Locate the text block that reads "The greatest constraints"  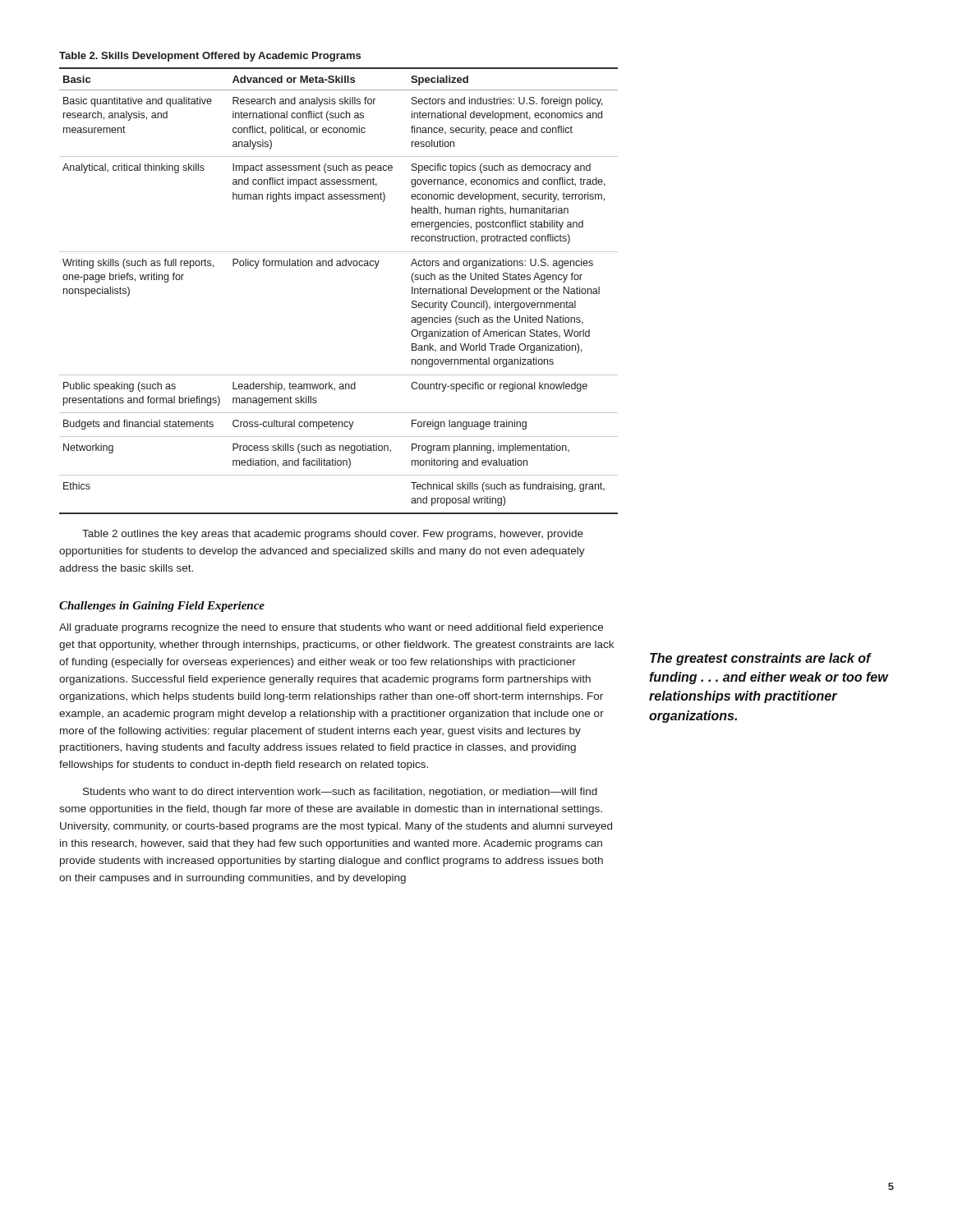[x=768, y=687]
